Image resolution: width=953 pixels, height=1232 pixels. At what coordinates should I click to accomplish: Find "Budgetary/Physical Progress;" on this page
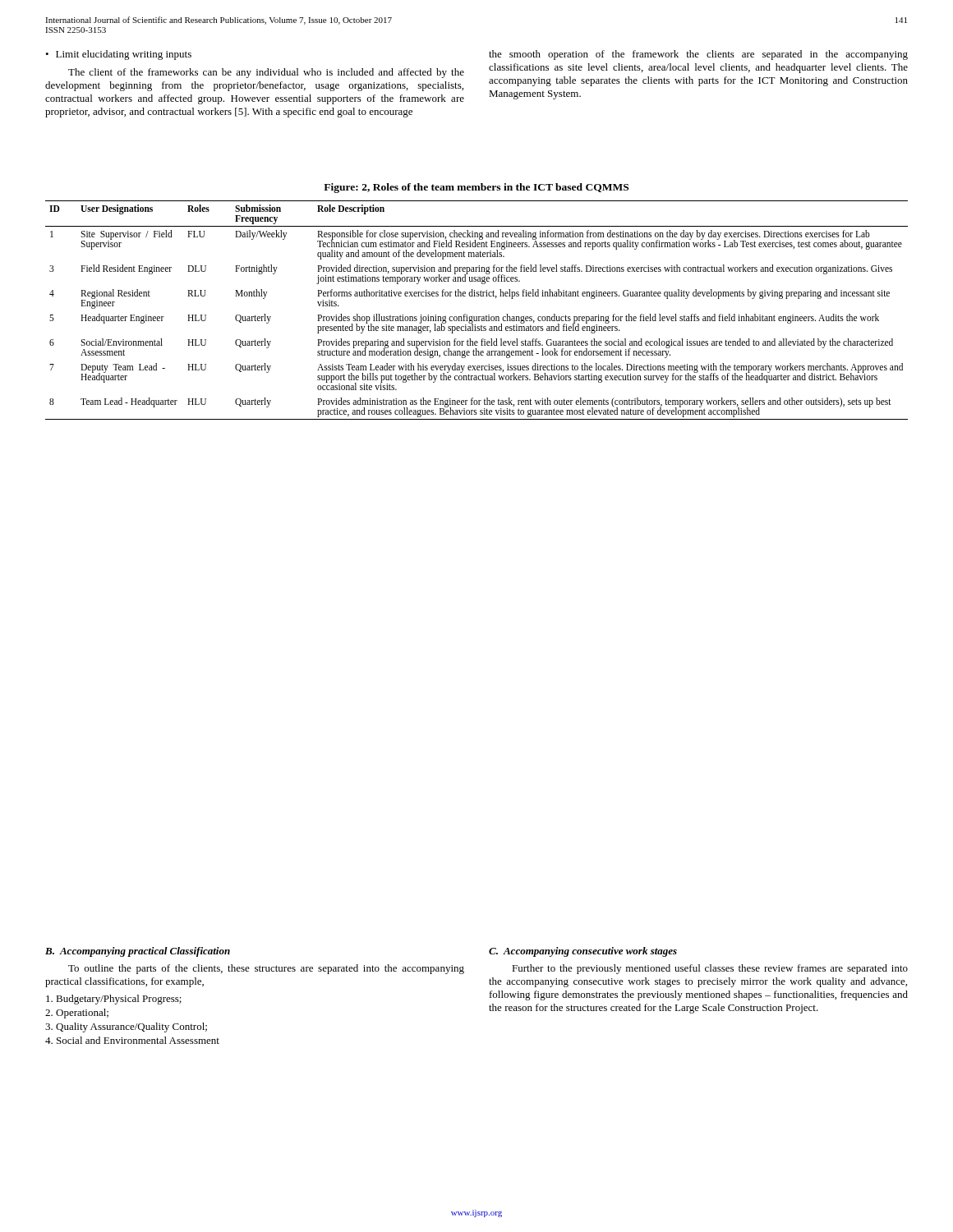(x=114, y=998)
